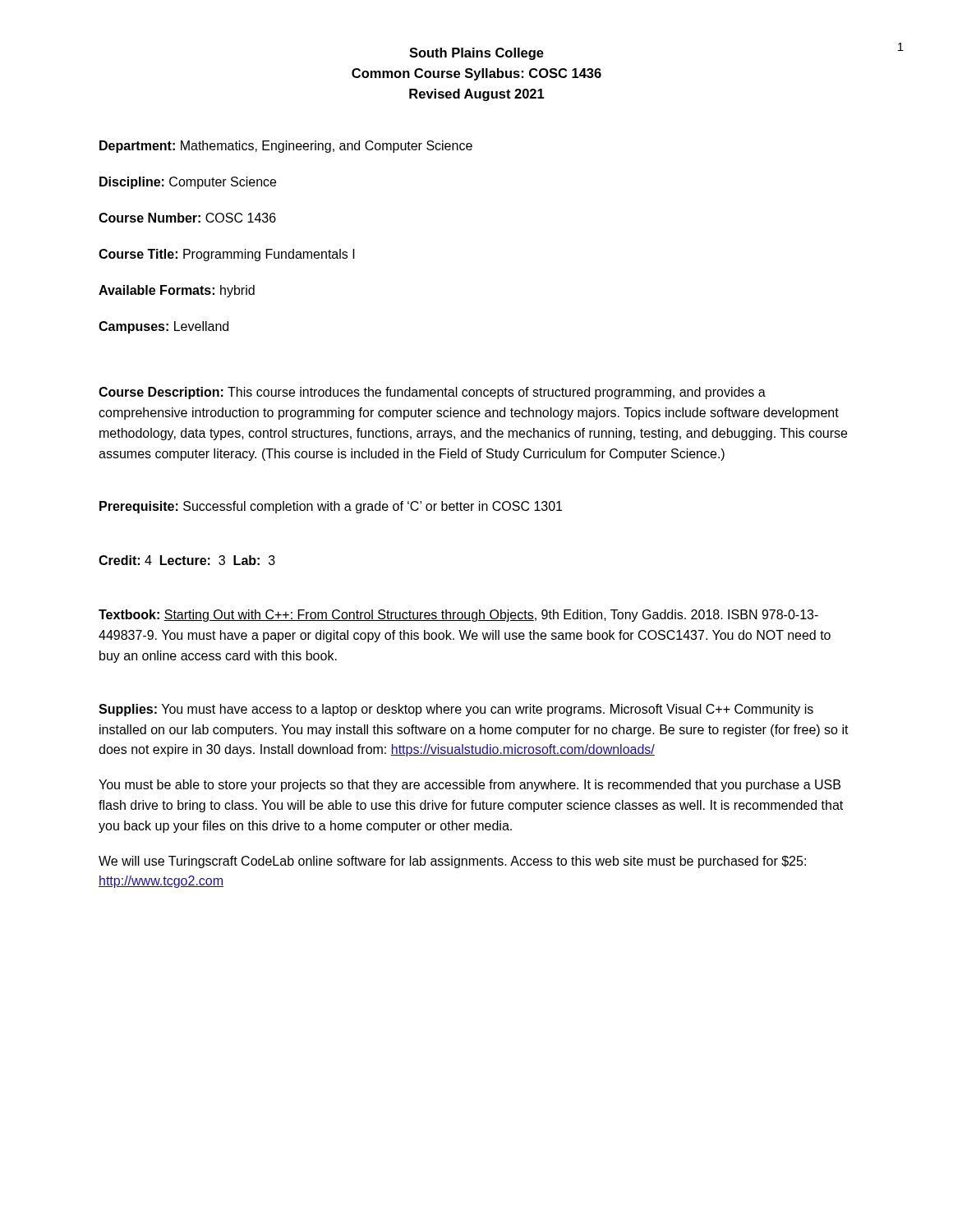953x1232 pixels.
Task: Select the text block starting "Campuses: Levelland"
Action: pyautogui.click(x=164, y=327)
